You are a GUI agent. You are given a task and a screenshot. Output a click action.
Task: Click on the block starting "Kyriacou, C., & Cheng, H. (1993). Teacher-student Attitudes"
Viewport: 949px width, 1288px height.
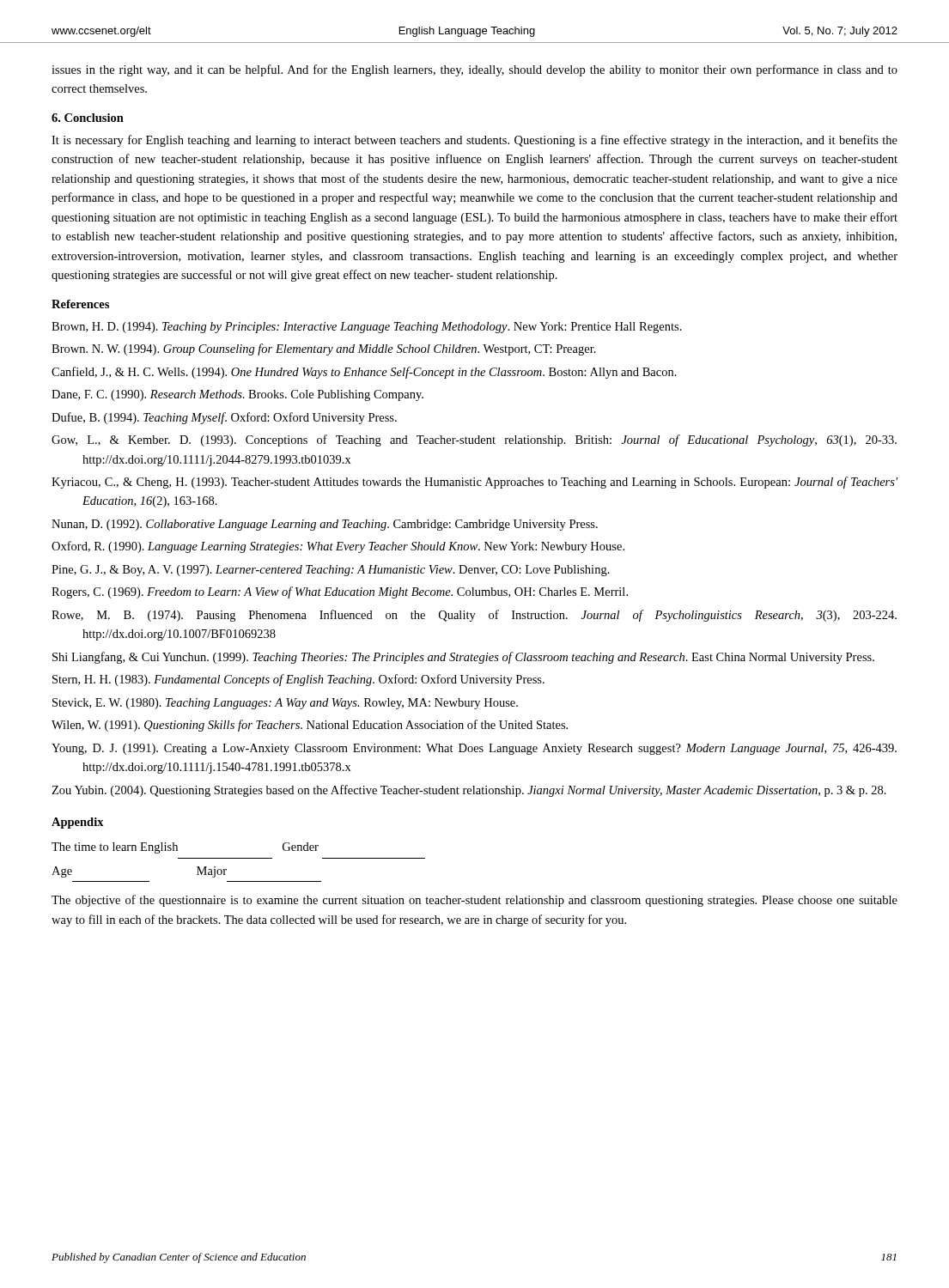[474, 491]
